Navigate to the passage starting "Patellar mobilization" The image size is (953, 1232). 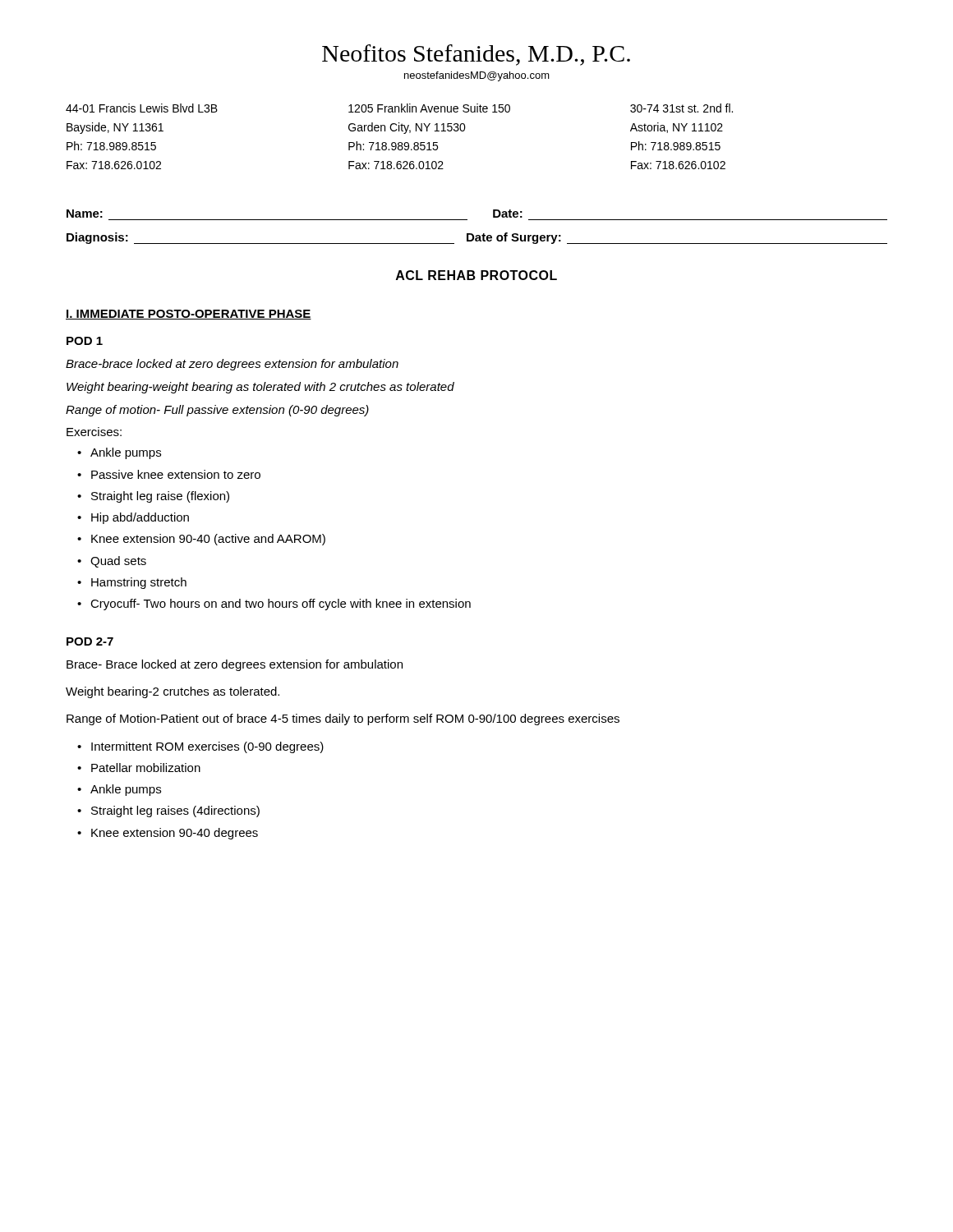(x=145, y=767)
